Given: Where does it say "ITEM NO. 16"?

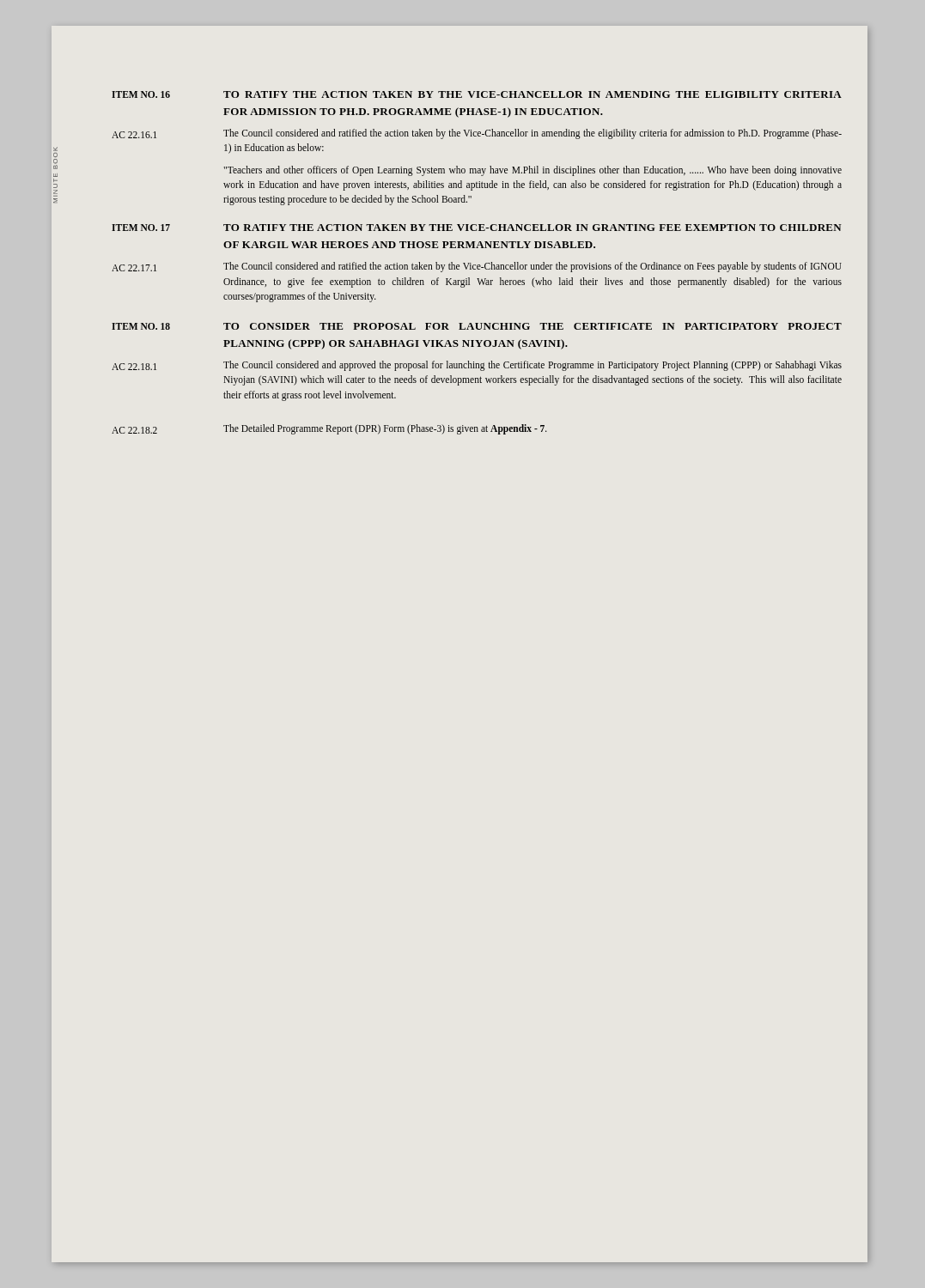Looking at the screenshot, I should point(141,94).
